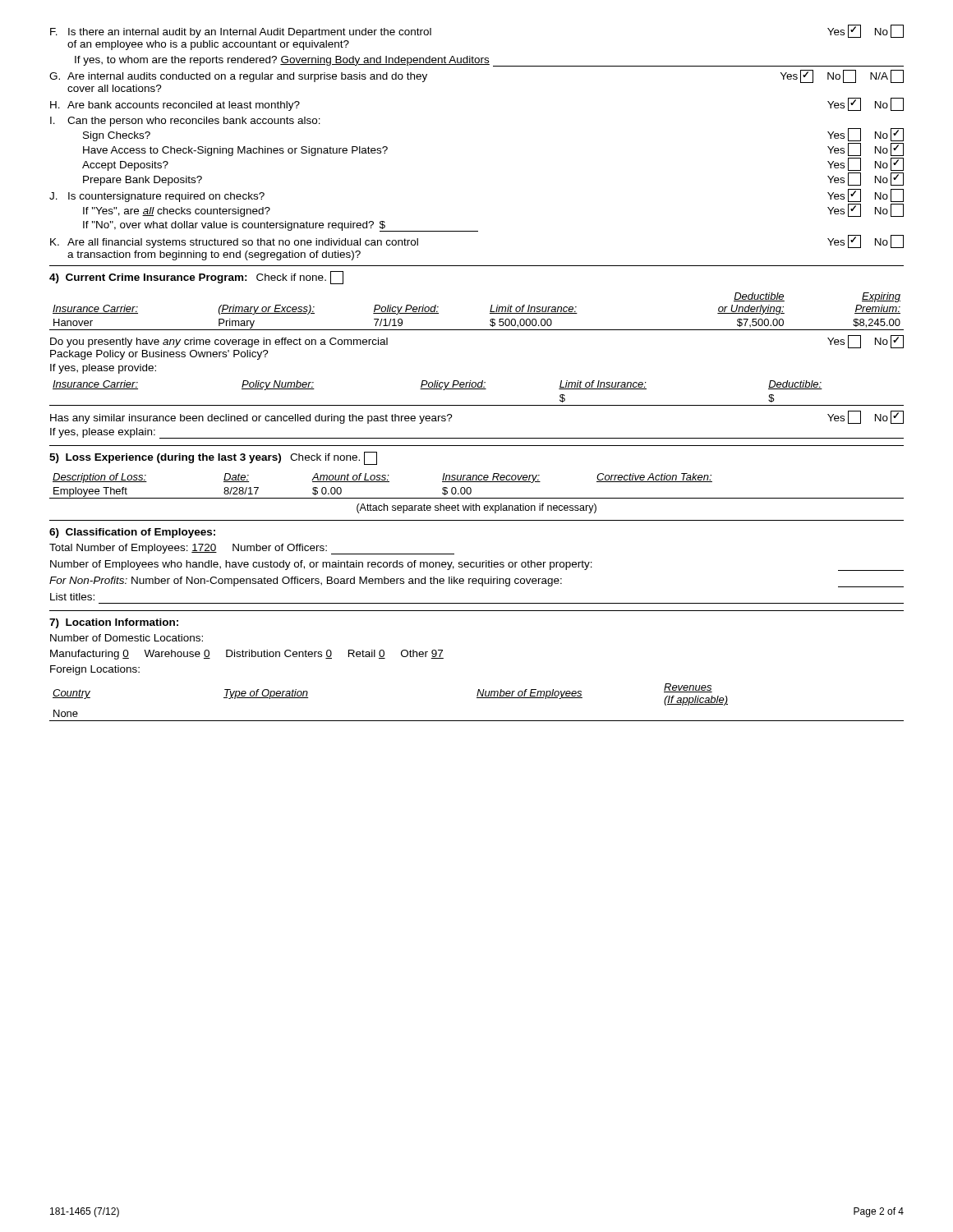Click on the list item with the text "J. Is countersignature required on checks? Yes No"

pos(158,194)
